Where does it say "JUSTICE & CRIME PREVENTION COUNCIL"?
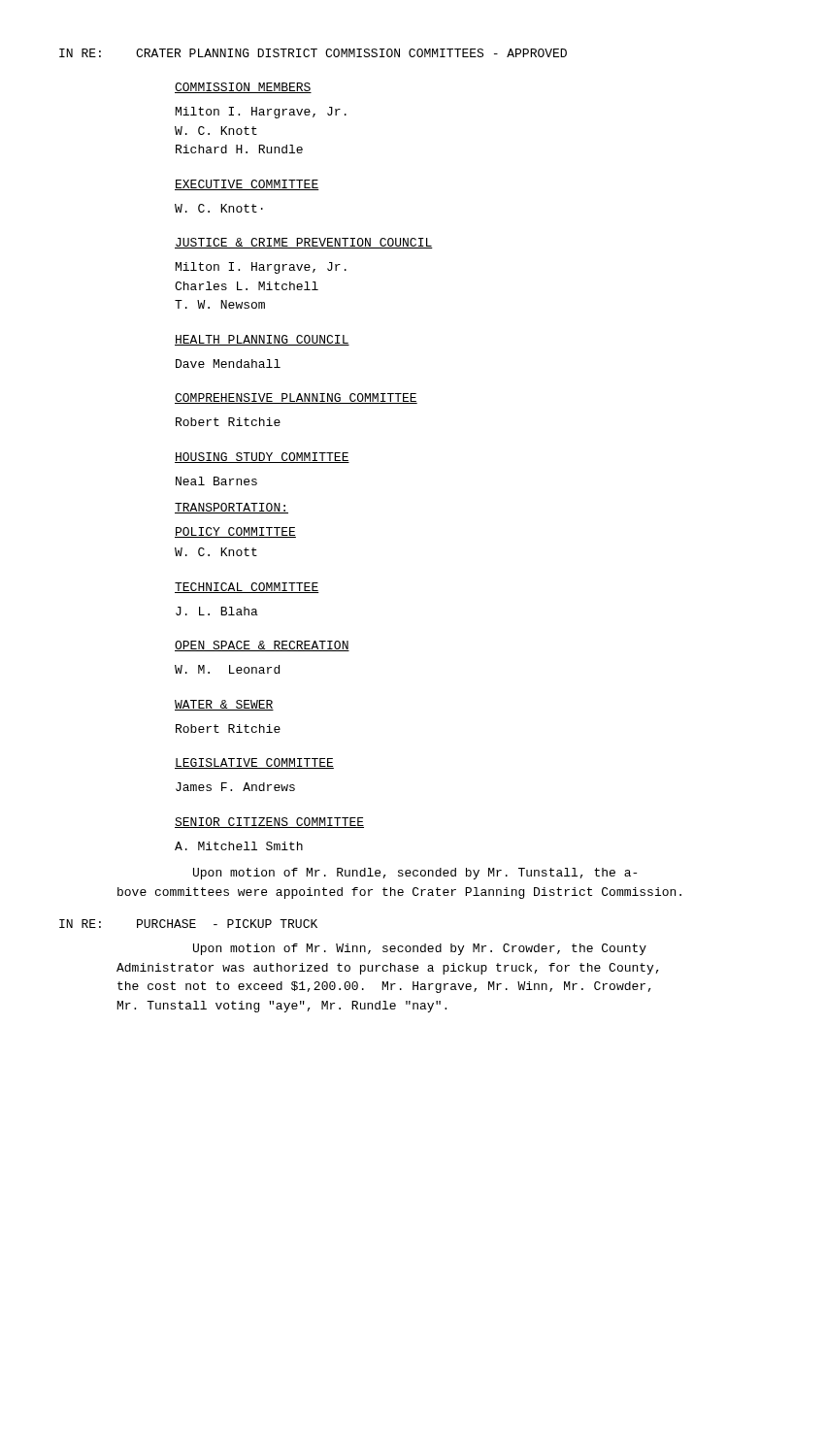 click(x=303, y=243)
